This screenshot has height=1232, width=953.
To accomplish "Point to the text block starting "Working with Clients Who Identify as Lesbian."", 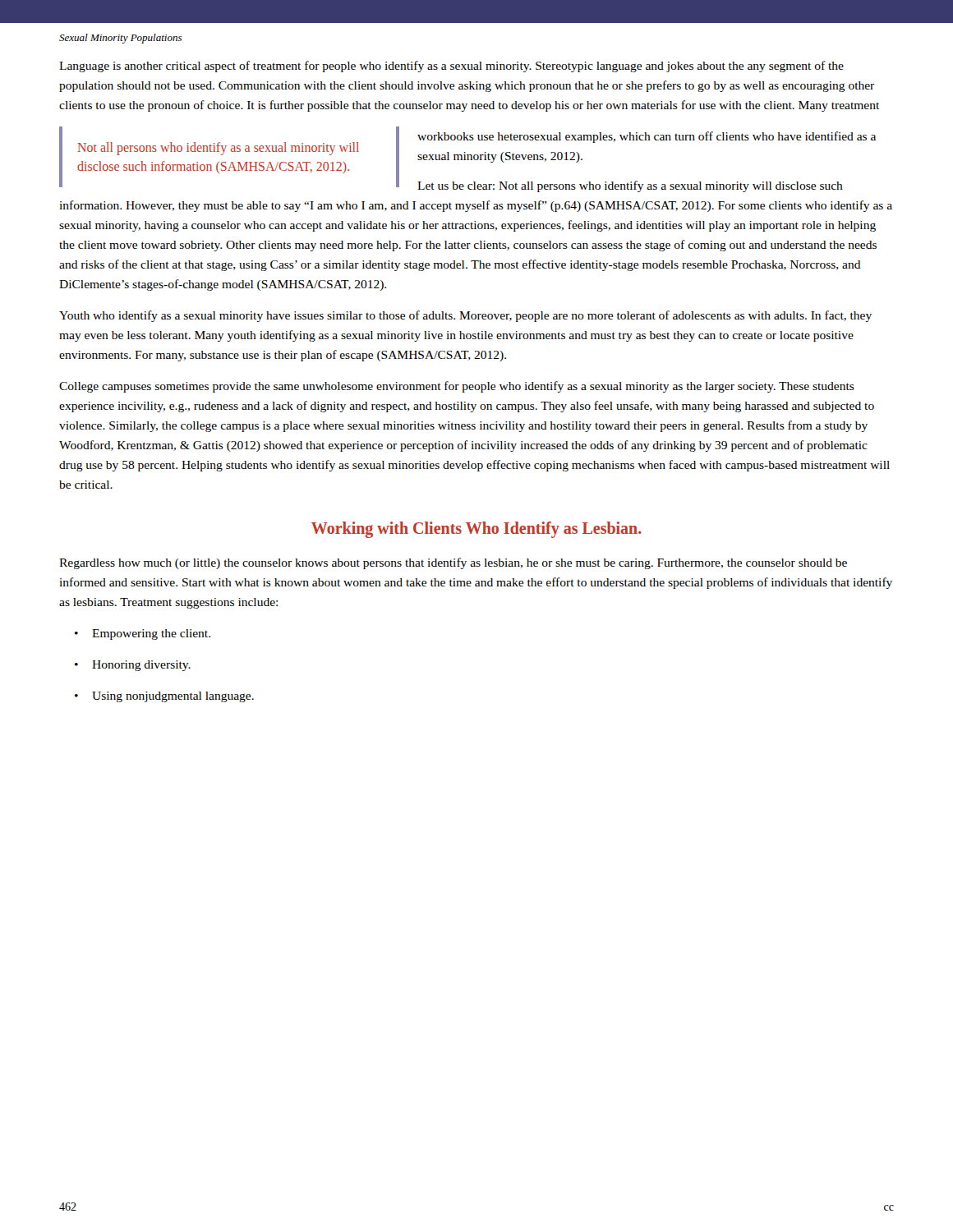I will pyautogui.click(x=476, y=528).
